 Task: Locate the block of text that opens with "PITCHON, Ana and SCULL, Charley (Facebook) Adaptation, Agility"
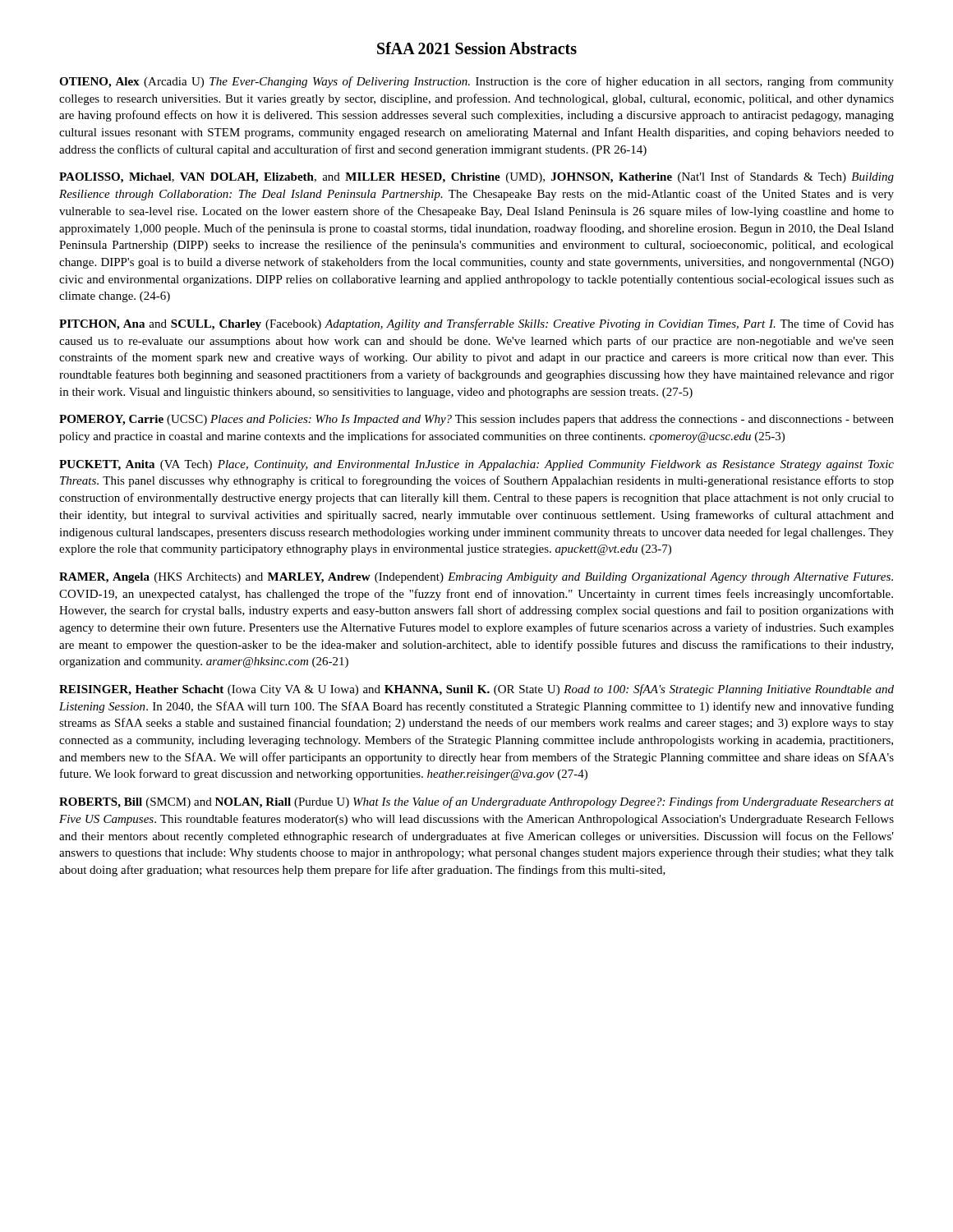click(x=476, y=358)
